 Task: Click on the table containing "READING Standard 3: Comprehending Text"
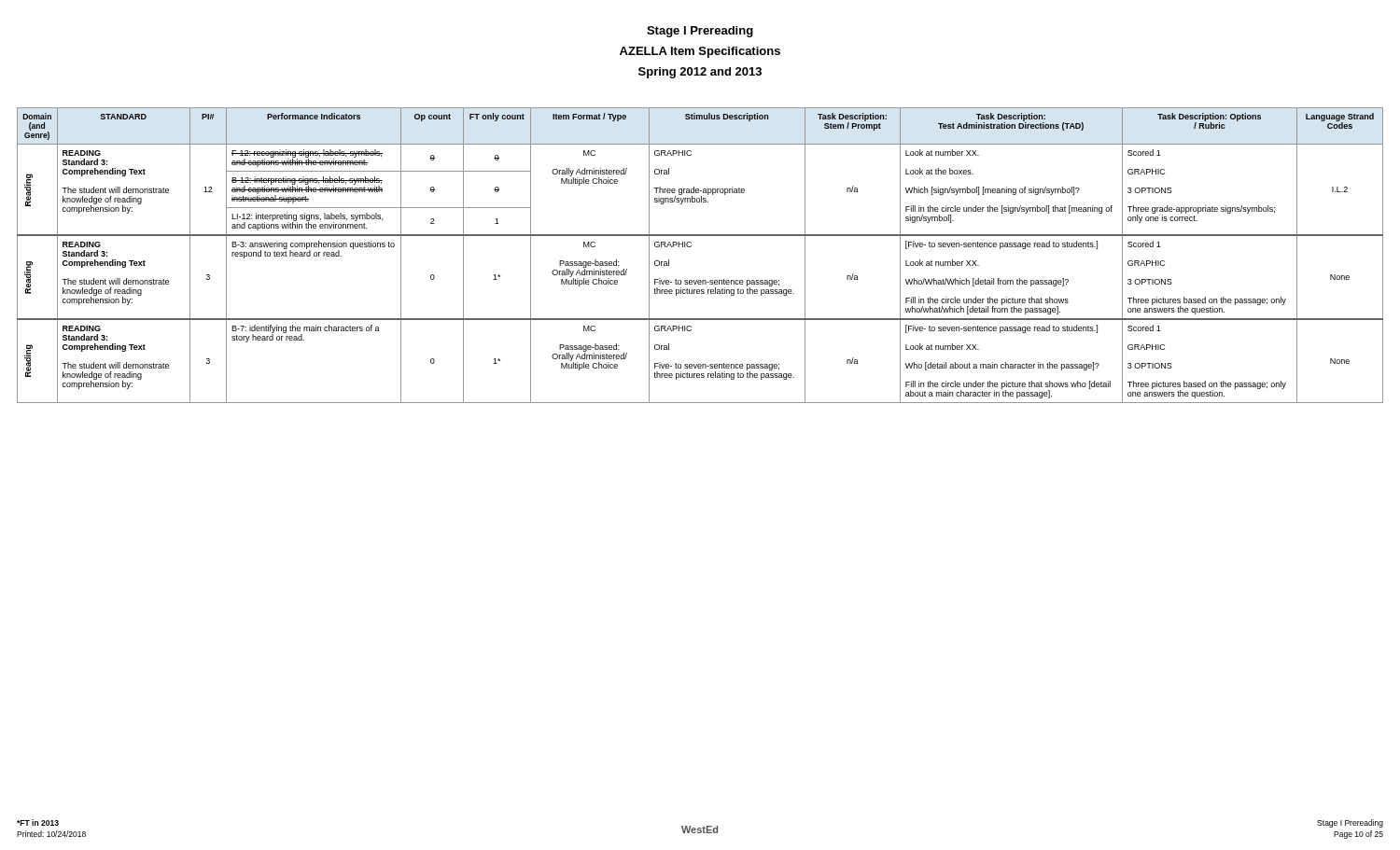click(700, 255)
